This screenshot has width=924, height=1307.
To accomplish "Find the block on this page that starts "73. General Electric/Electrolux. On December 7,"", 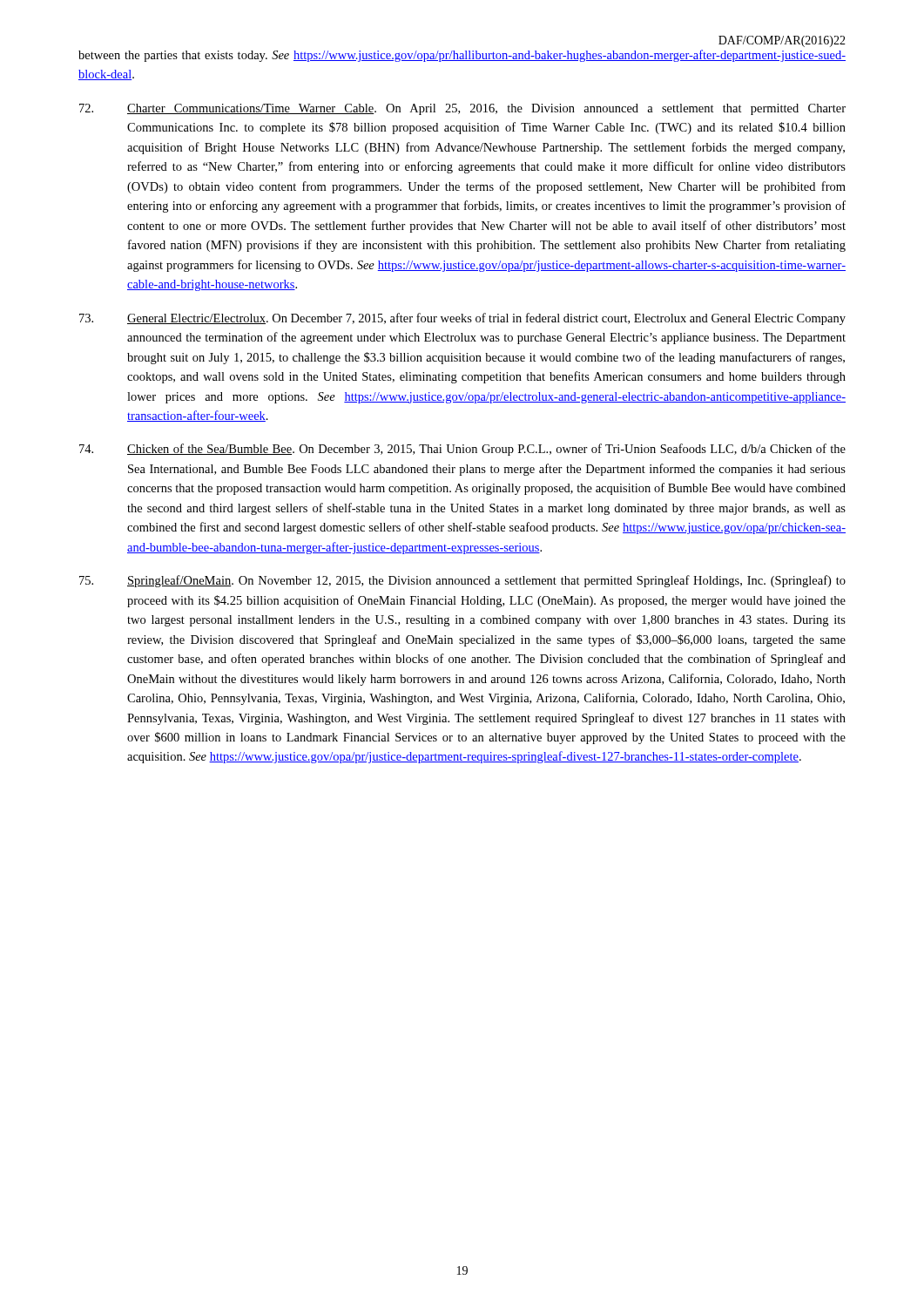I will click(462, 367).
